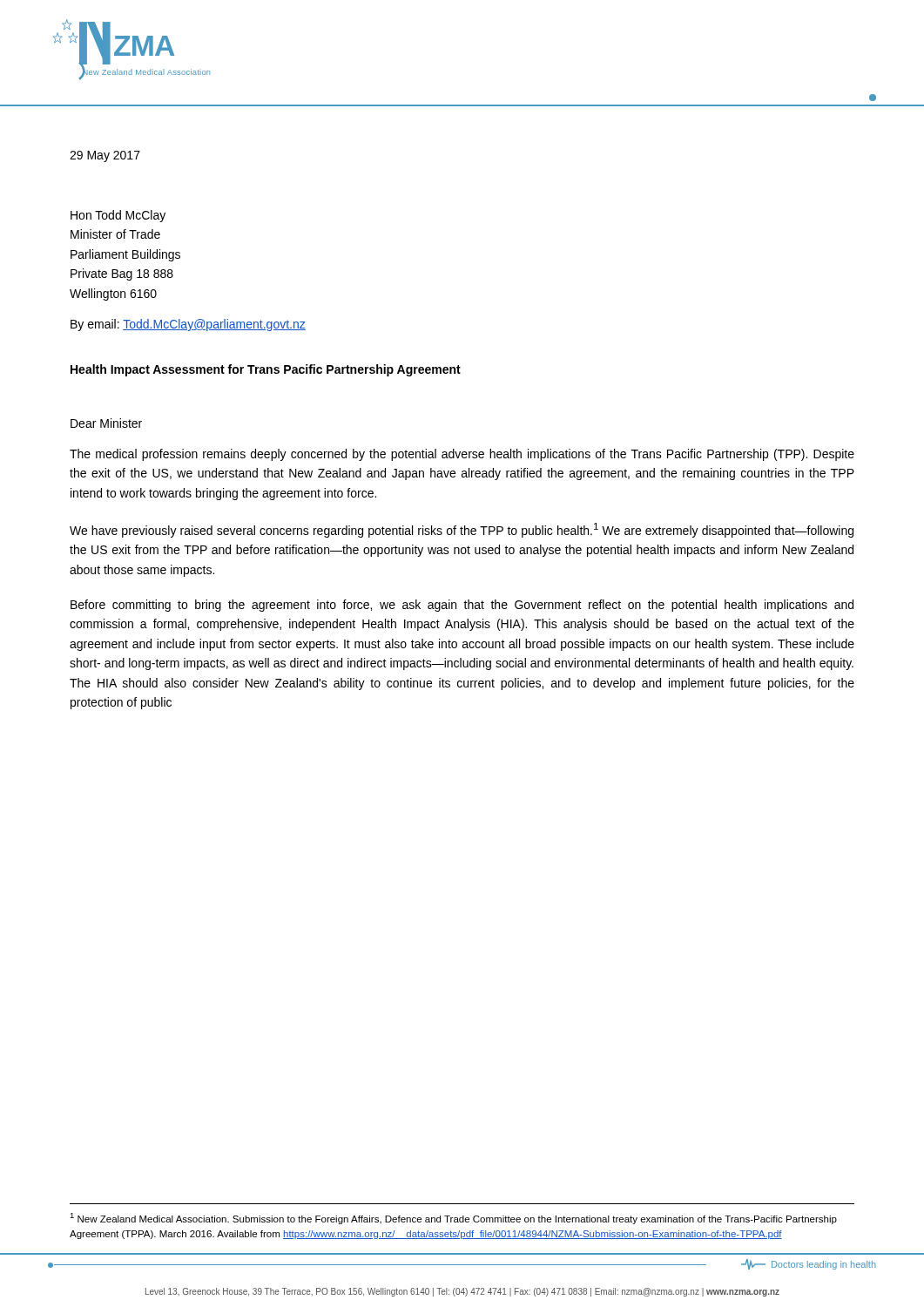
Task: Click on the logo
Action: pyautogui.click(x=135, y=51)
